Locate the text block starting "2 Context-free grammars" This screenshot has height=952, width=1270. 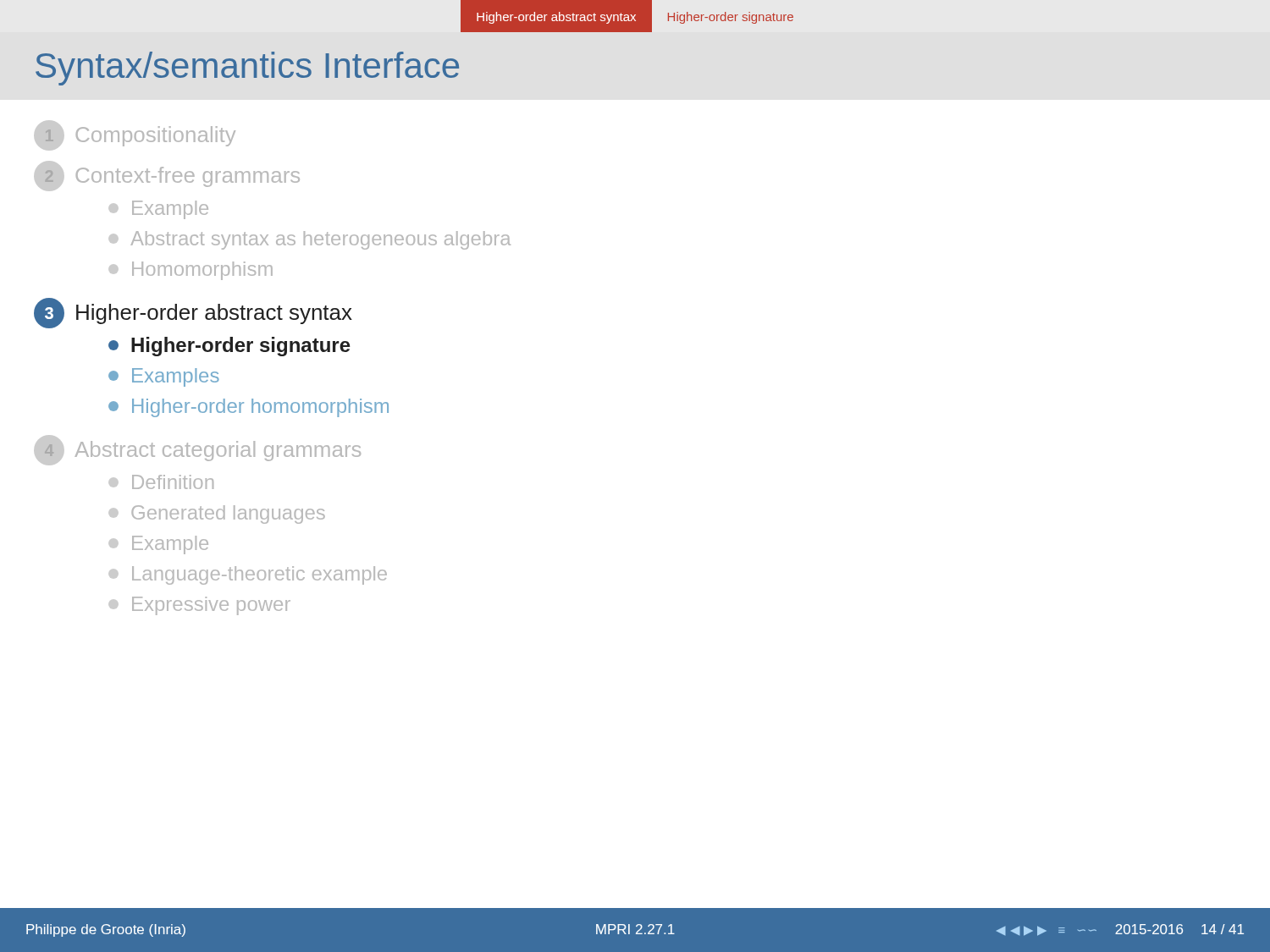click(167, 176)
